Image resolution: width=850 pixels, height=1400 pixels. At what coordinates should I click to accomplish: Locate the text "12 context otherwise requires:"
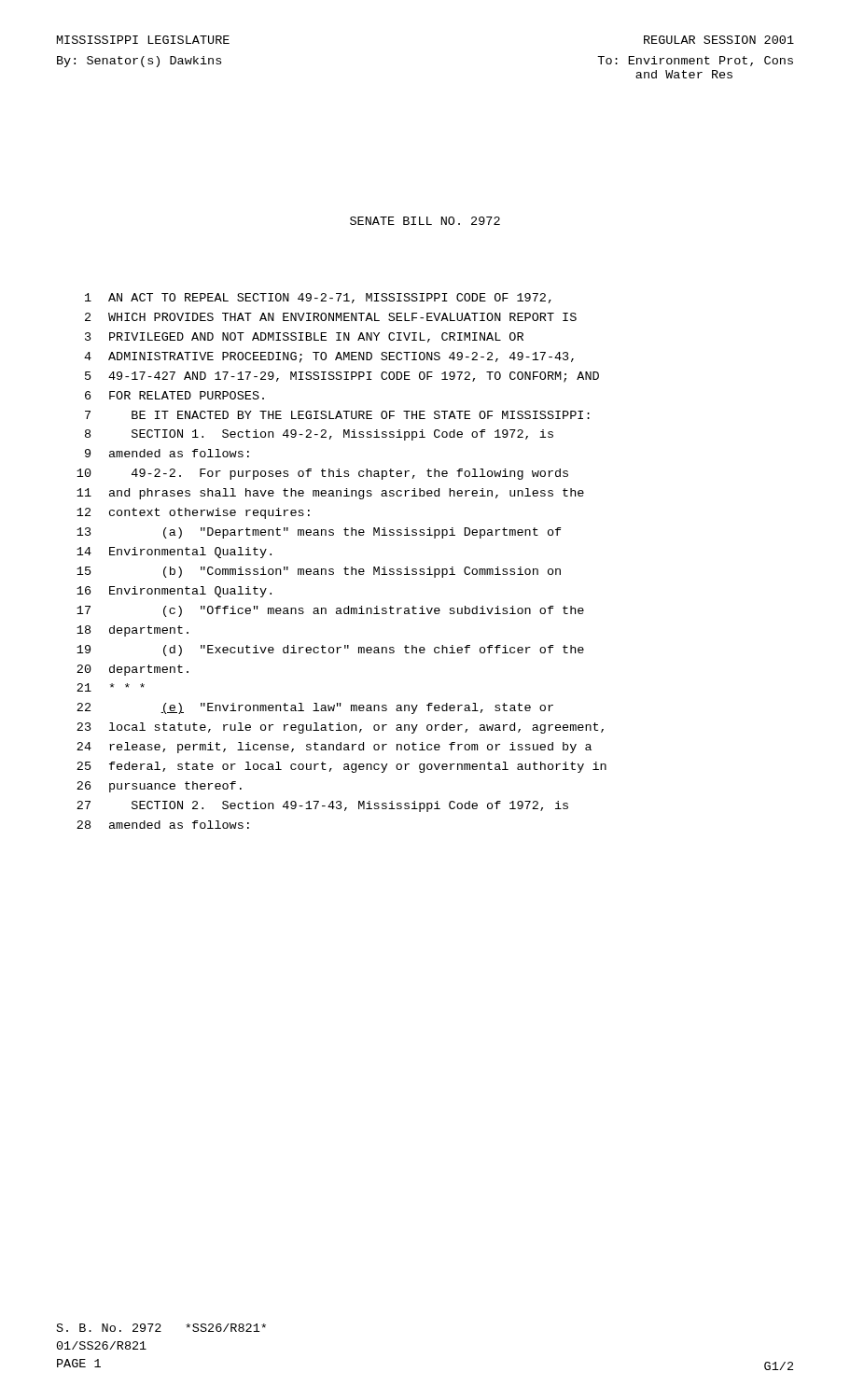point(193,513)
